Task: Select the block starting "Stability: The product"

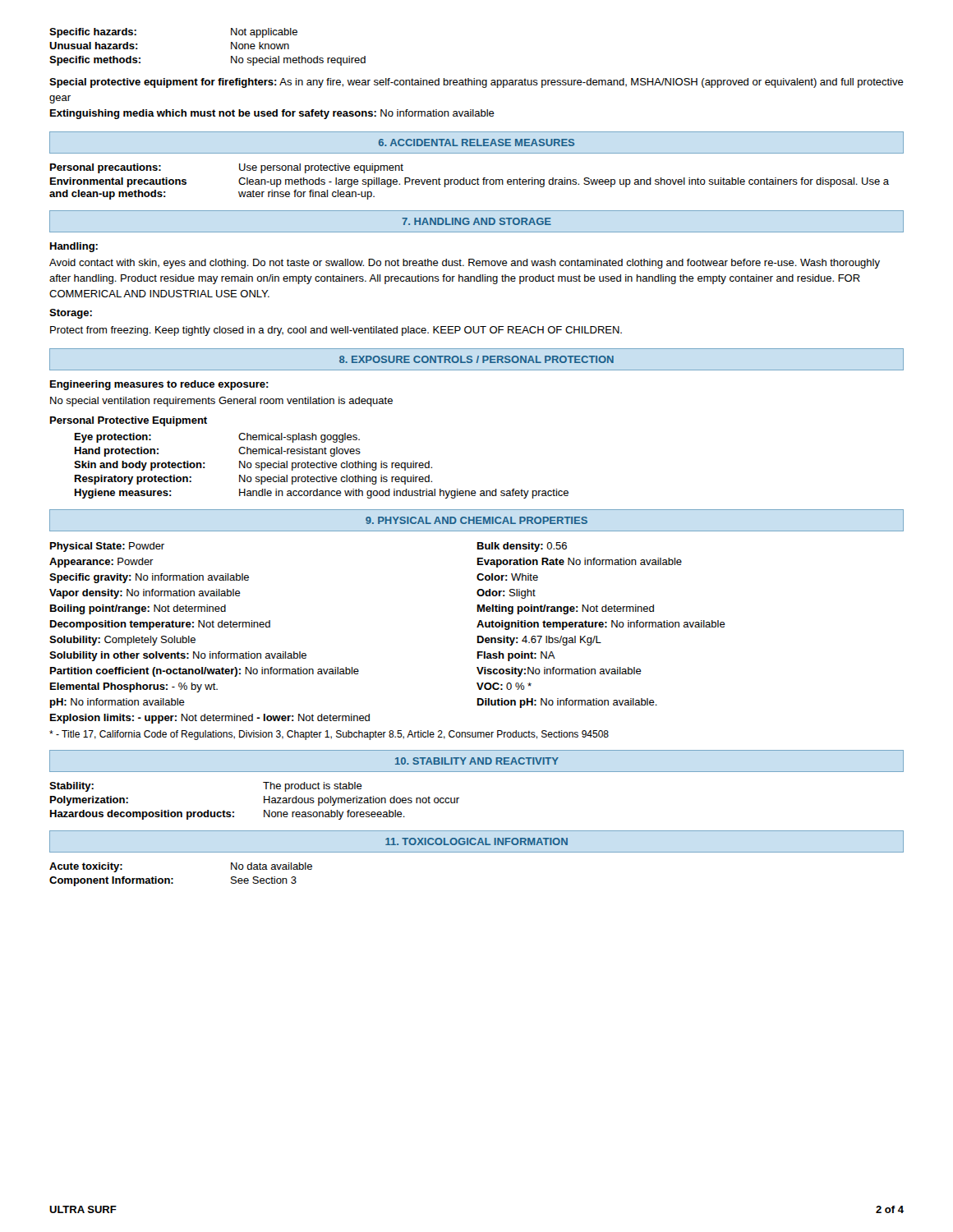Action: pyautogui.click(x=74, y=786)
